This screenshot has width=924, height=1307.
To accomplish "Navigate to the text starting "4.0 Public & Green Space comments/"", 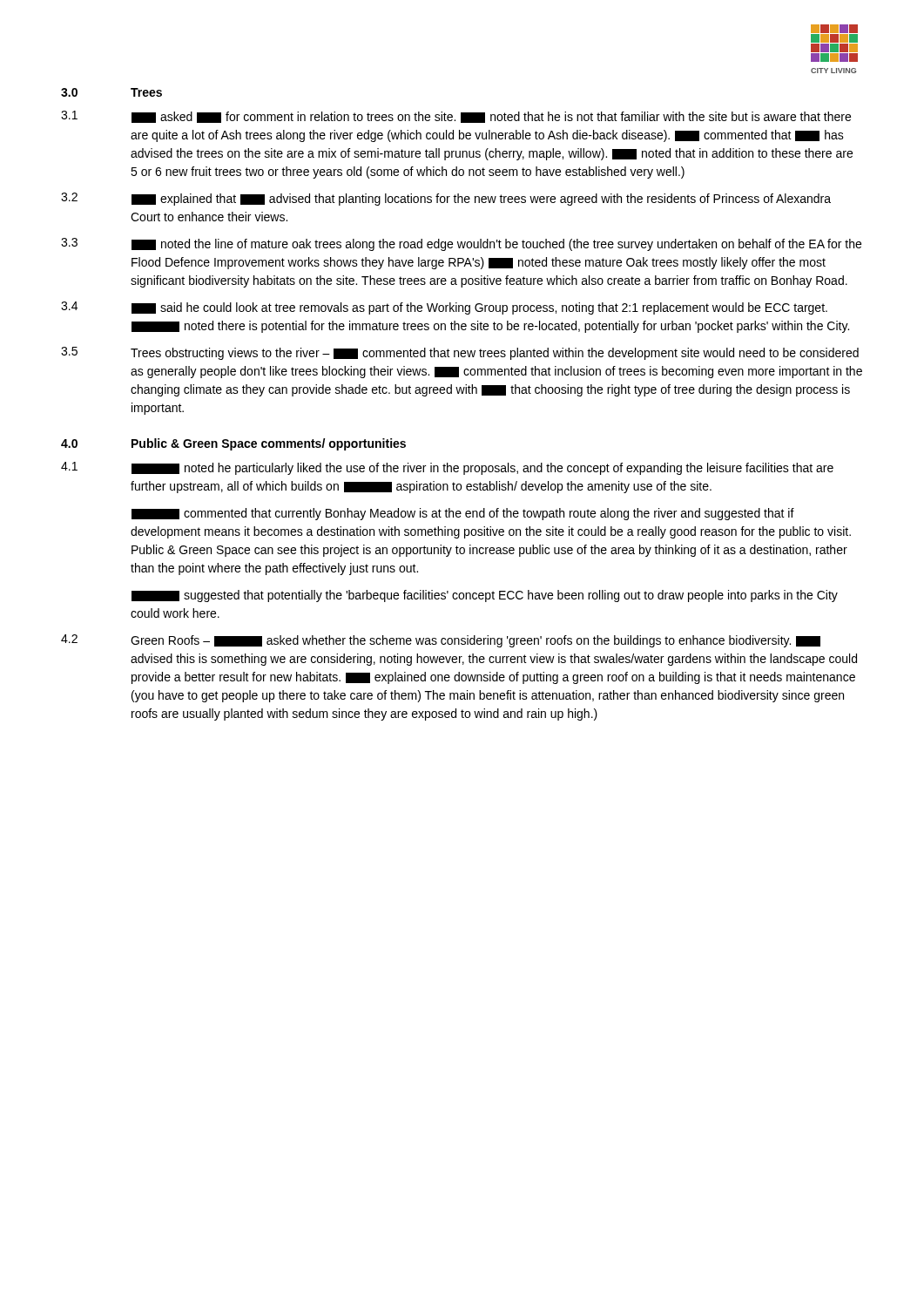I will point(234,444).
